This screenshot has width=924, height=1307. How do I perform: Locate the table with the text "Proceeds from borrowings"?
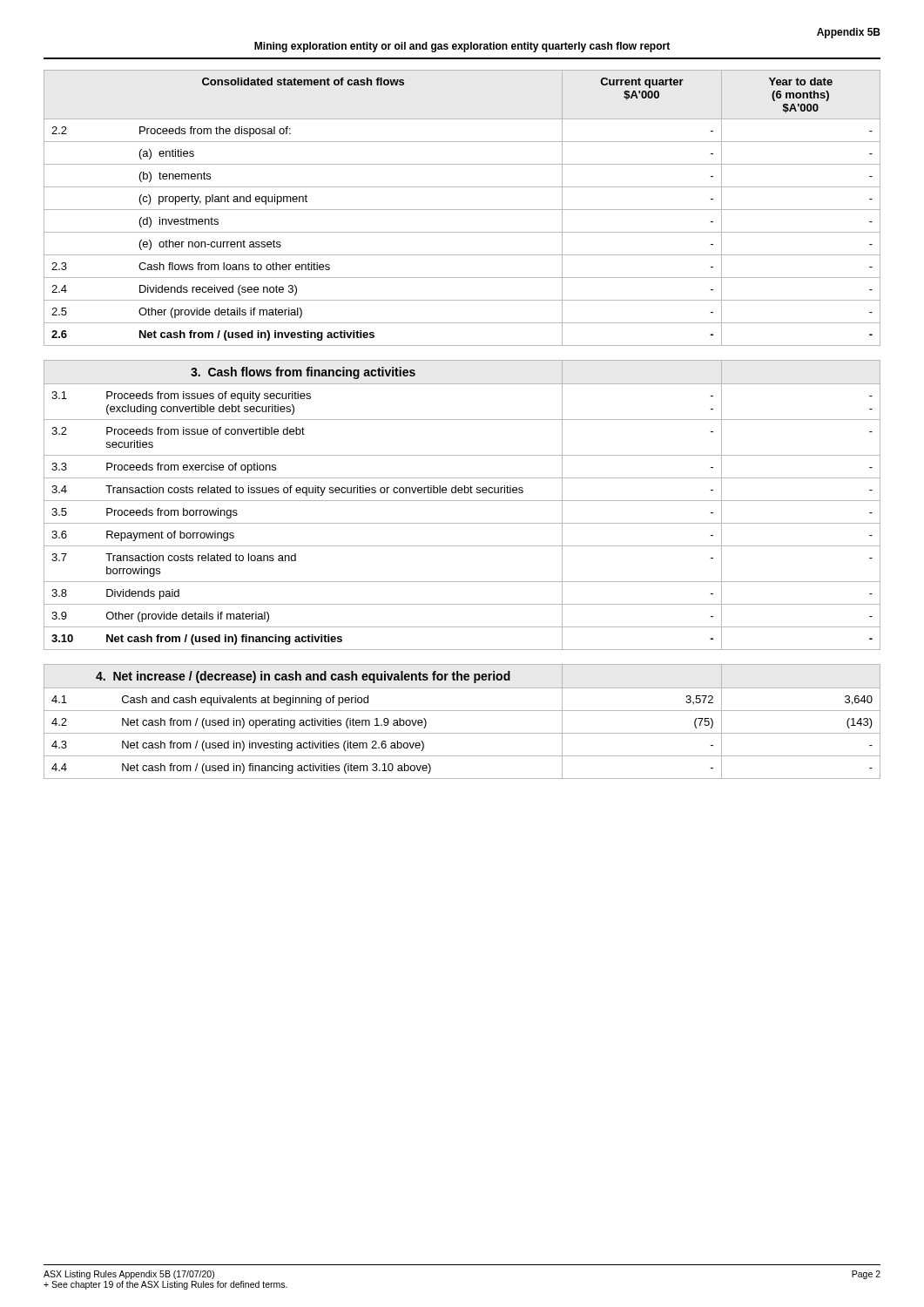pos(462,505)
